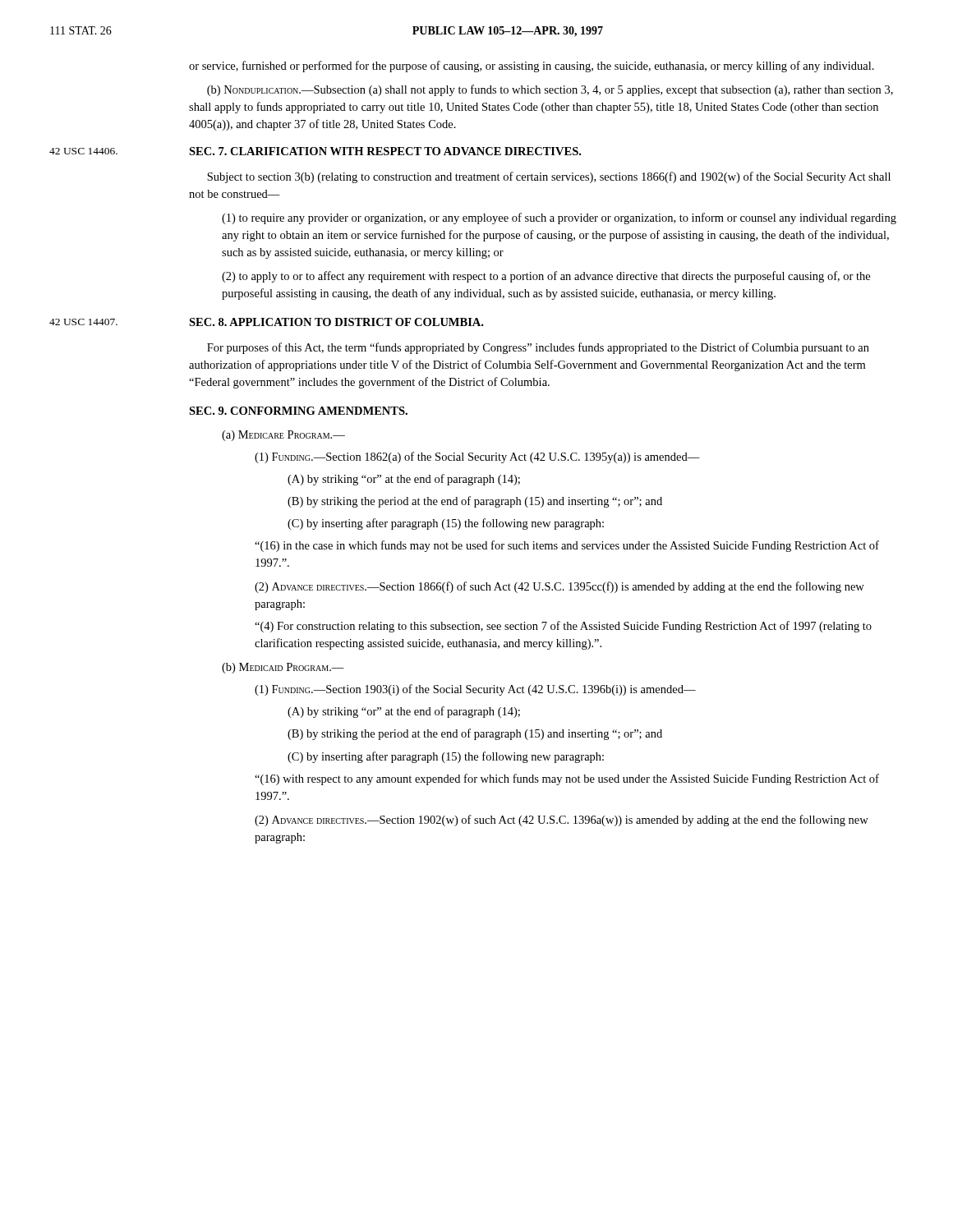Screen dimensions: 1232x953
Task: Select the block starting "“(16) in the case in which funds may"
Action: 579,555
